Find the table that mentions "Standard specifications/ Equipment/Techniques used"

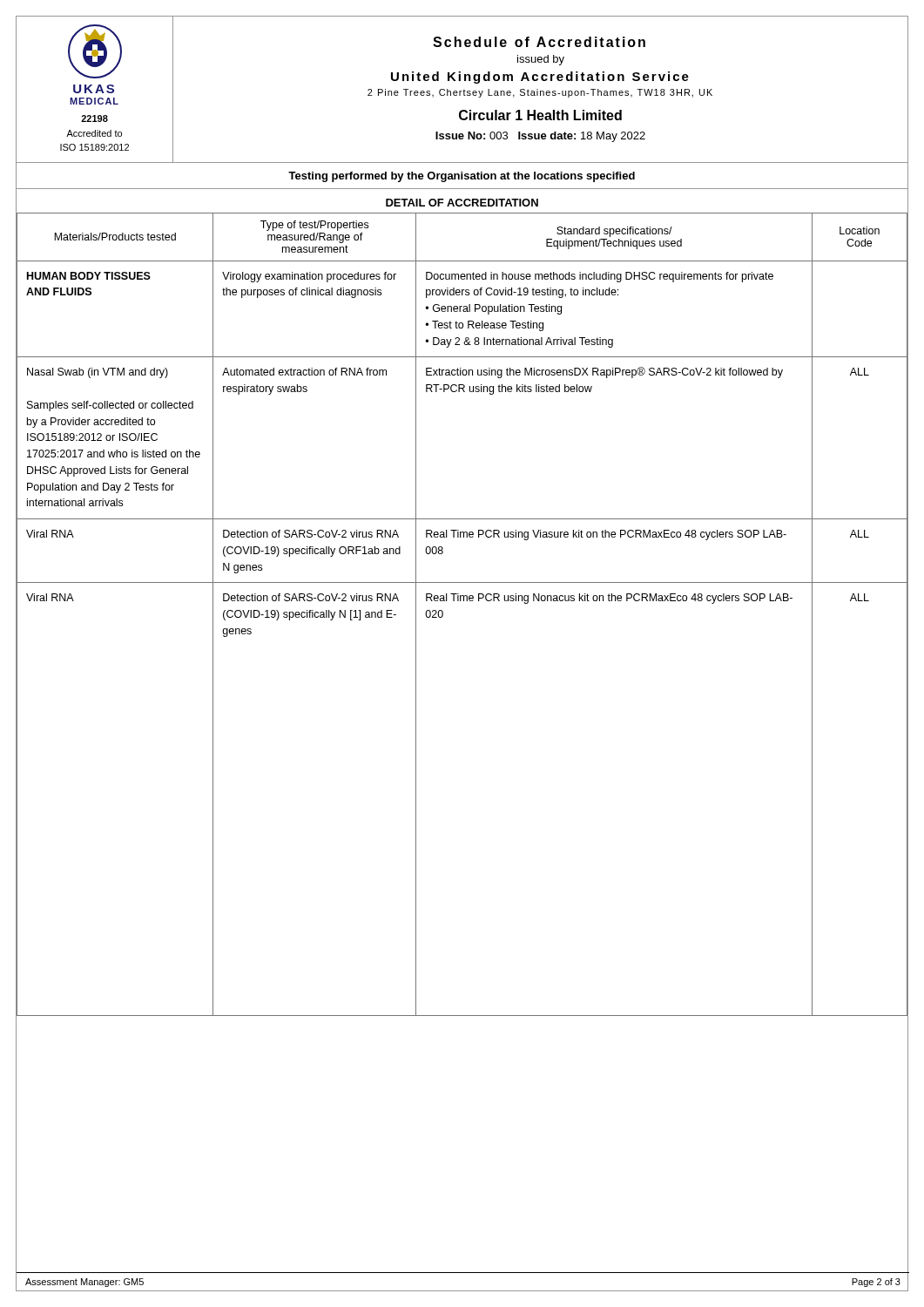pos(462,614)
